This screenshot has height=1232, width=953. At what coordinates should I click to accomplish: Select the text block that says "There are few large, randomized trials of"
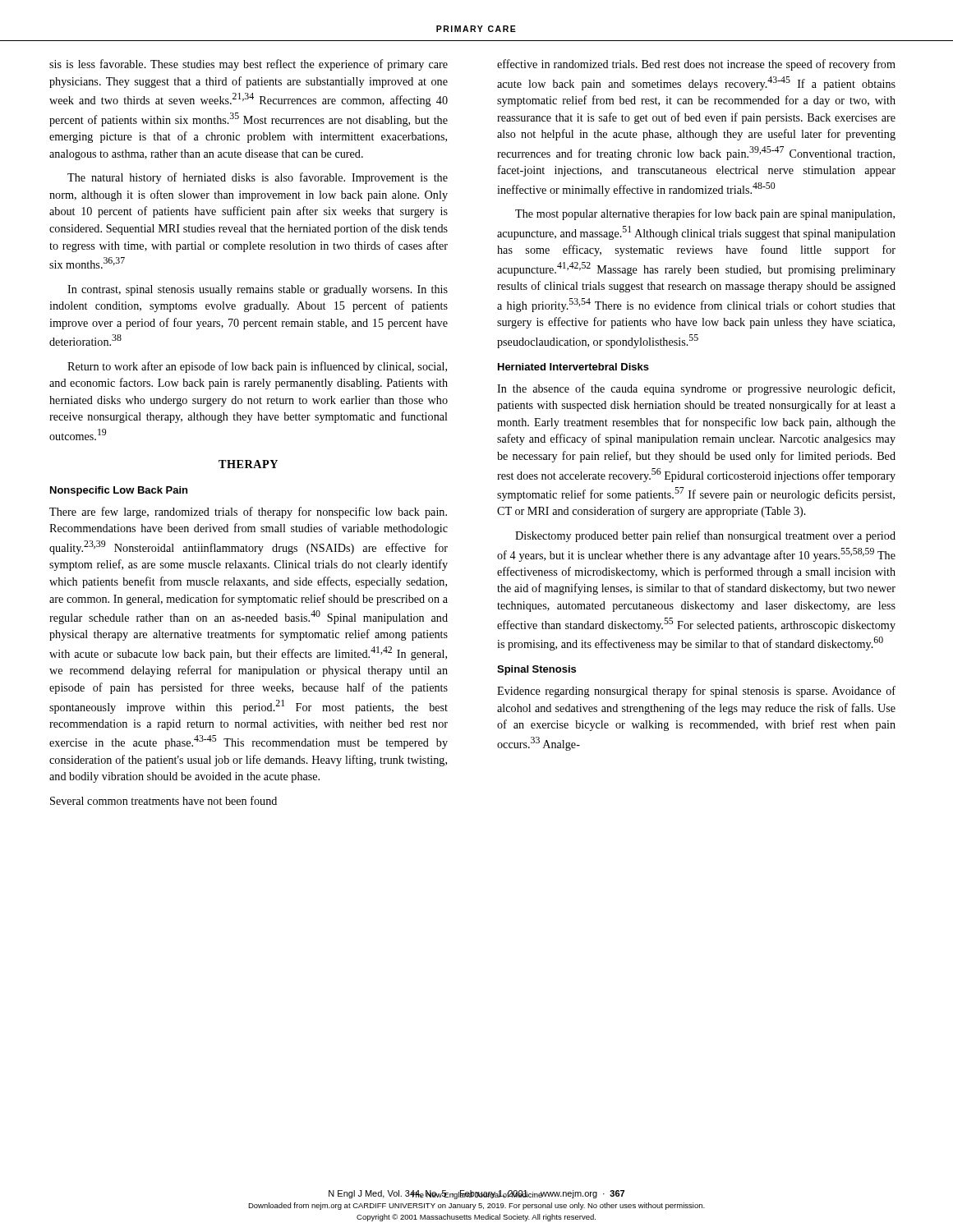[248, 644]
